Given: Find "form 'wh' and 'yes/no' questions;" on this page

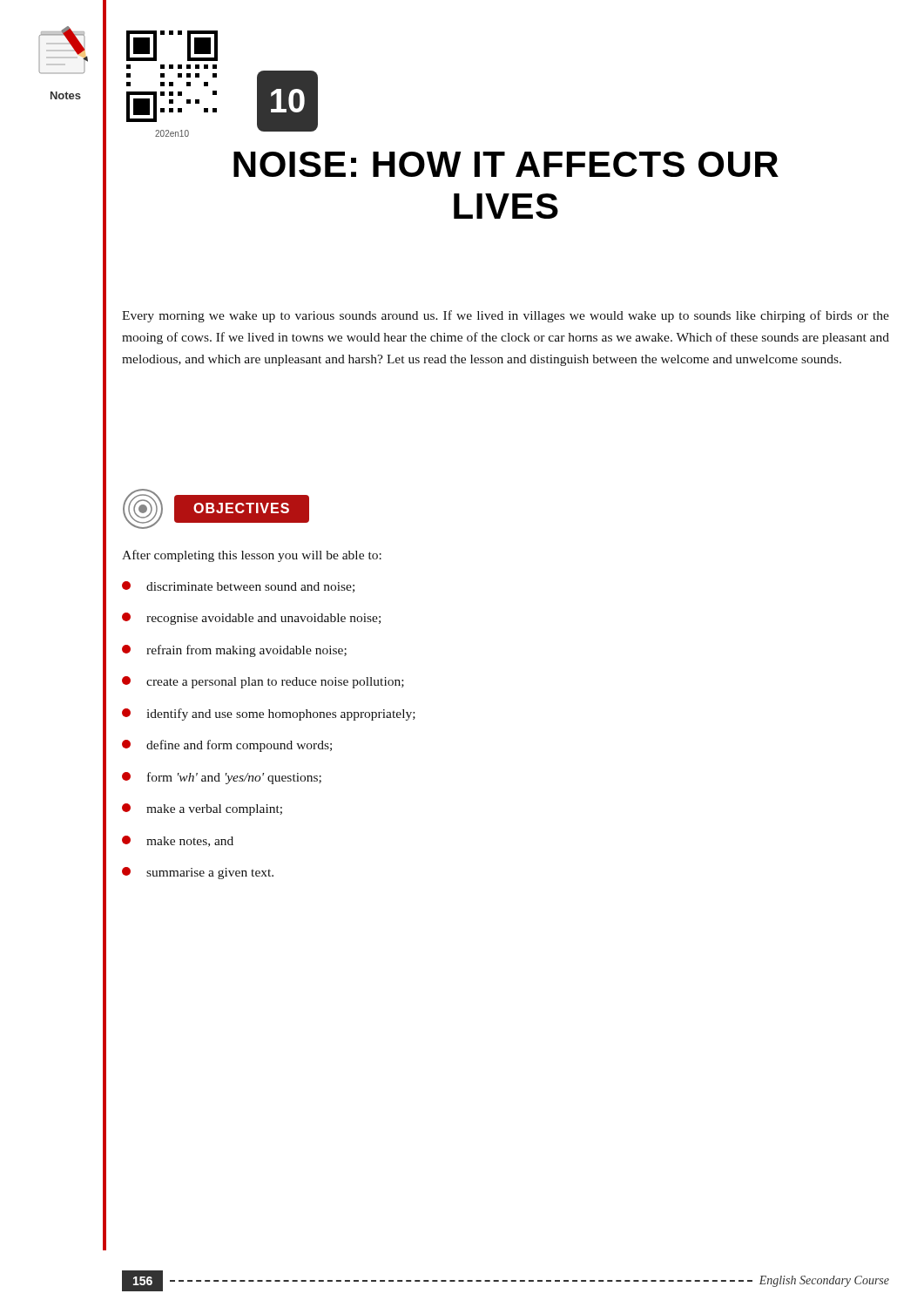Looking at the screenshot, I should [x=222, y=777].
